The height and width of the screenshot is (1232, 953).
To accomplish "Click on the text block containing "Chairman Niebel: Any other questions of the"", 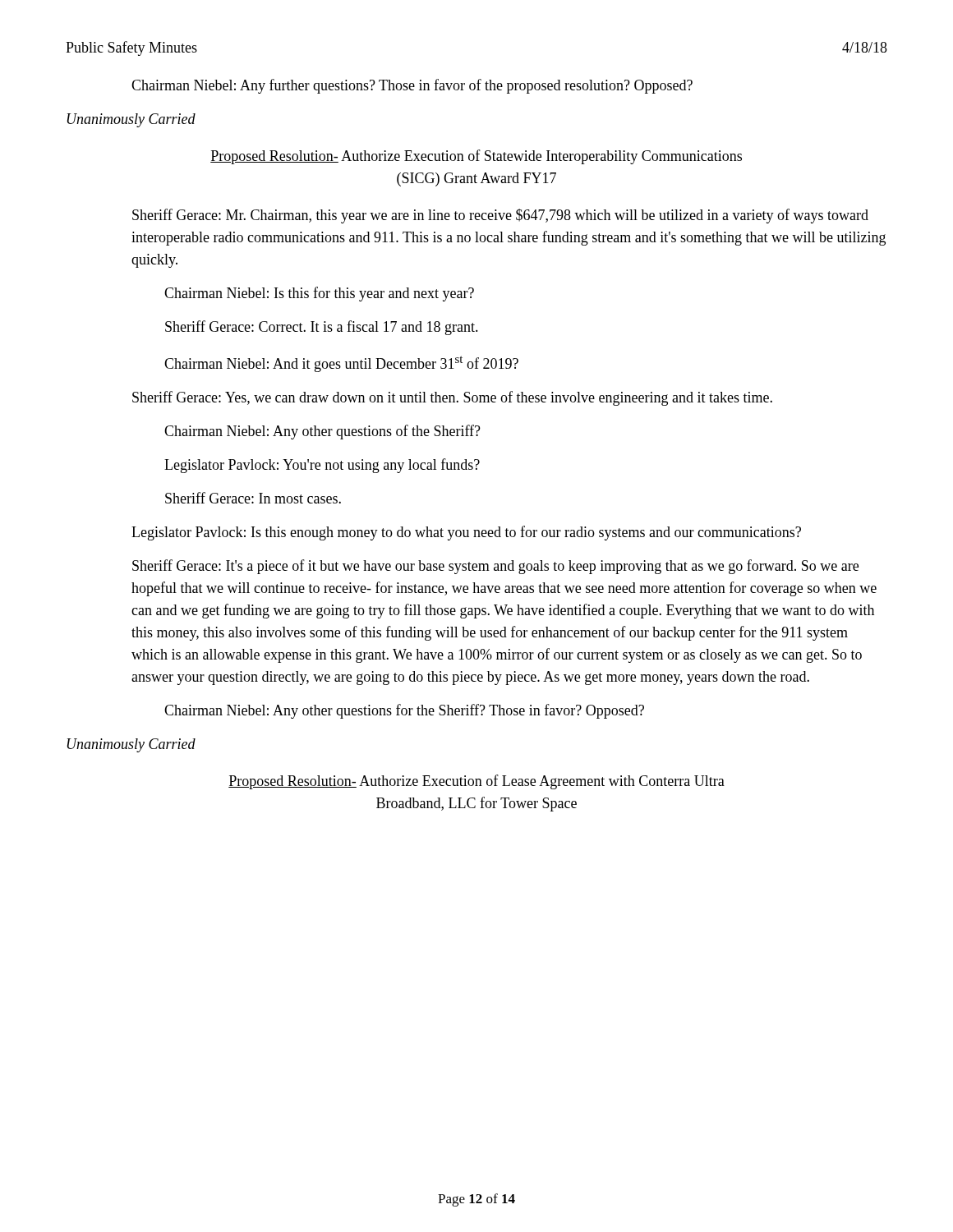I will [322, 432].
